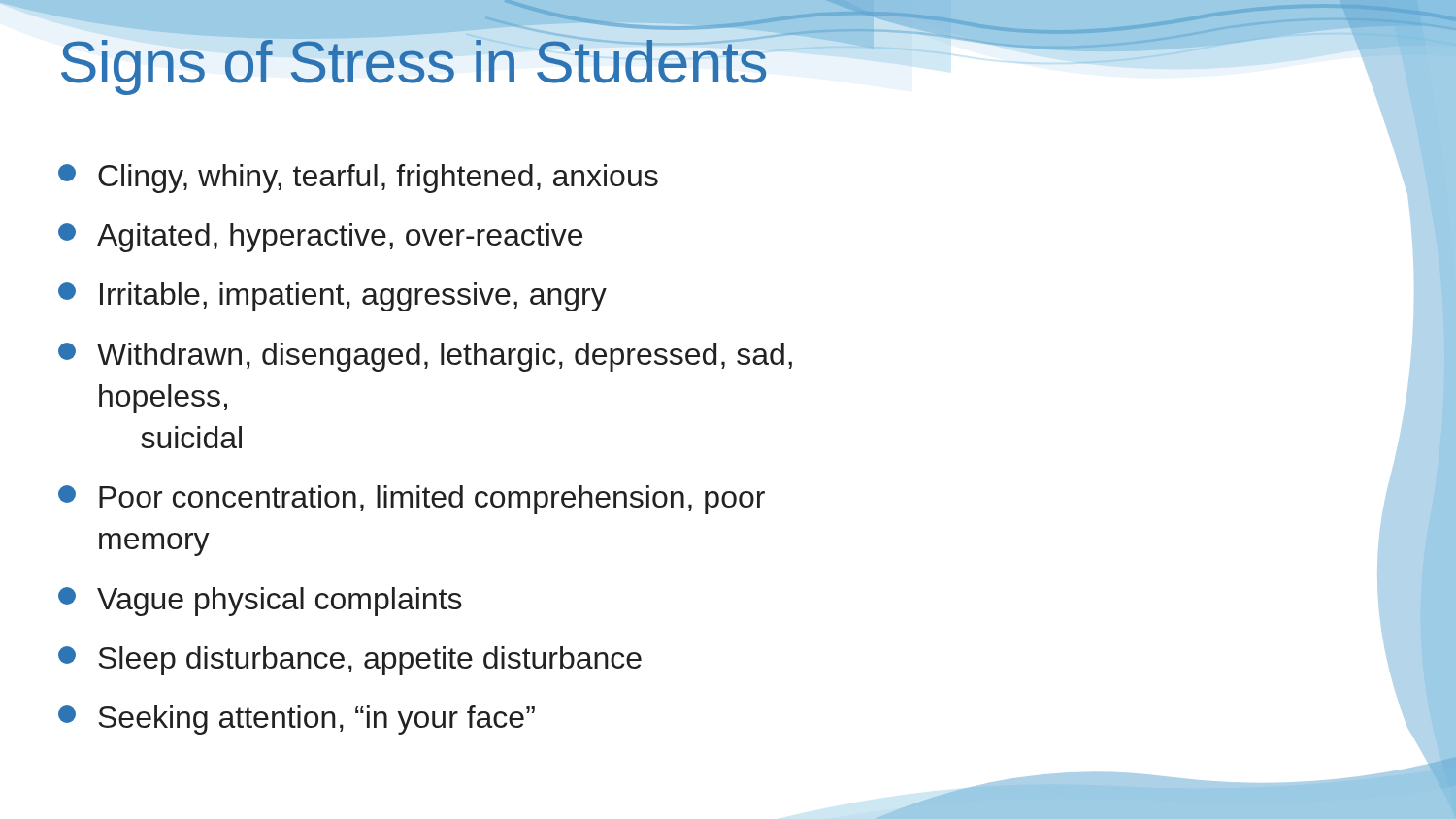The height and width of the screenshot is (819, 1456).
Task: Find the text block starting "Poor concentration, limited comprehension, poor memory"
Action: coord(456,518)
